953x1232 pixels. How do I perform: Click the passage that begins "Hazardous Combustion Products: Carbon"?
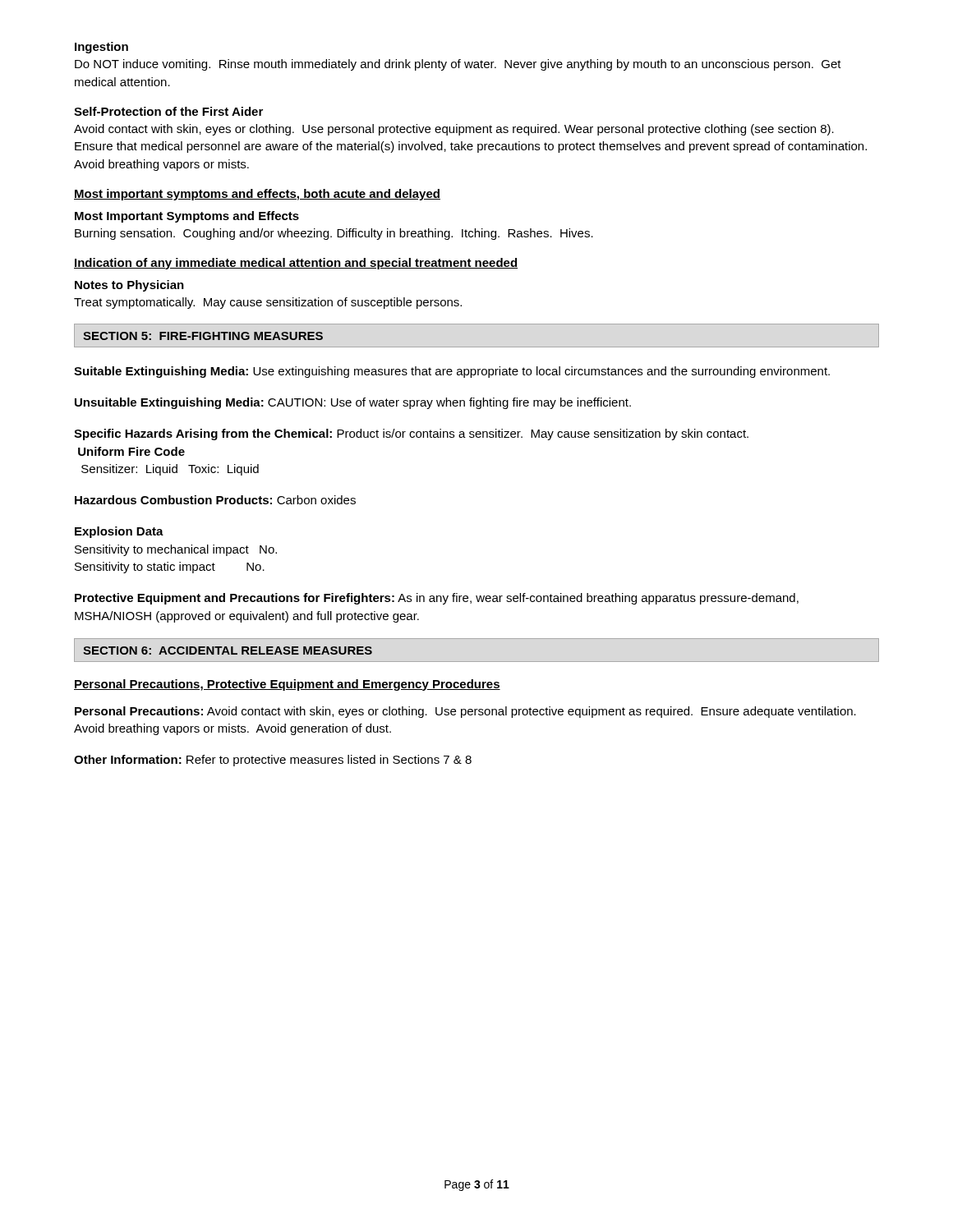click(x=215, y=500)
